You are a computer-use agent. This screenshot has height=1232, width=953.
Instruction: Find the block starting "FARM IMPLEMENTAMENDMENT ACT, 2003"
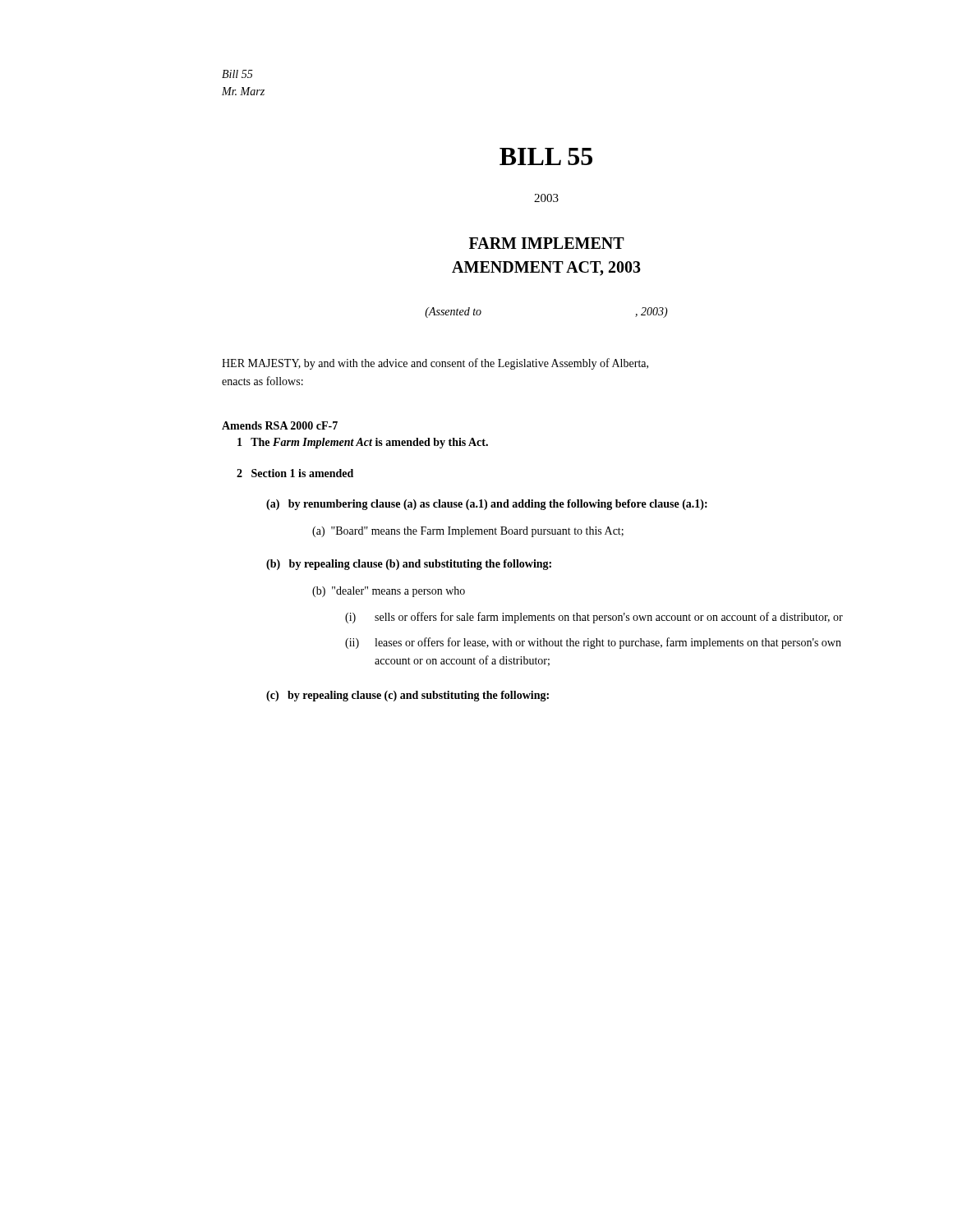coord(546,255)
